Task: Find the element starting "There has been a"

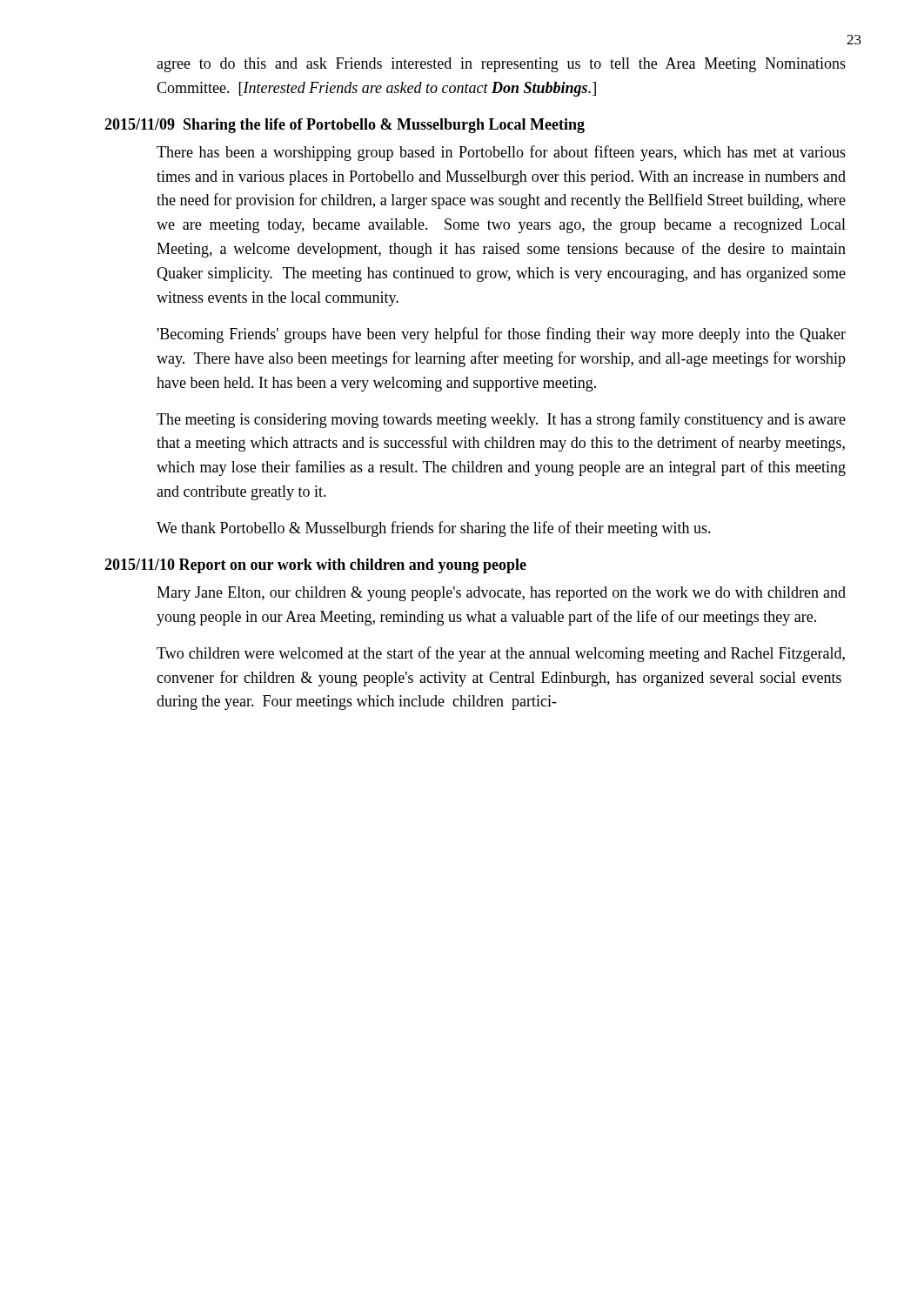Action: (x=501, y=341)
